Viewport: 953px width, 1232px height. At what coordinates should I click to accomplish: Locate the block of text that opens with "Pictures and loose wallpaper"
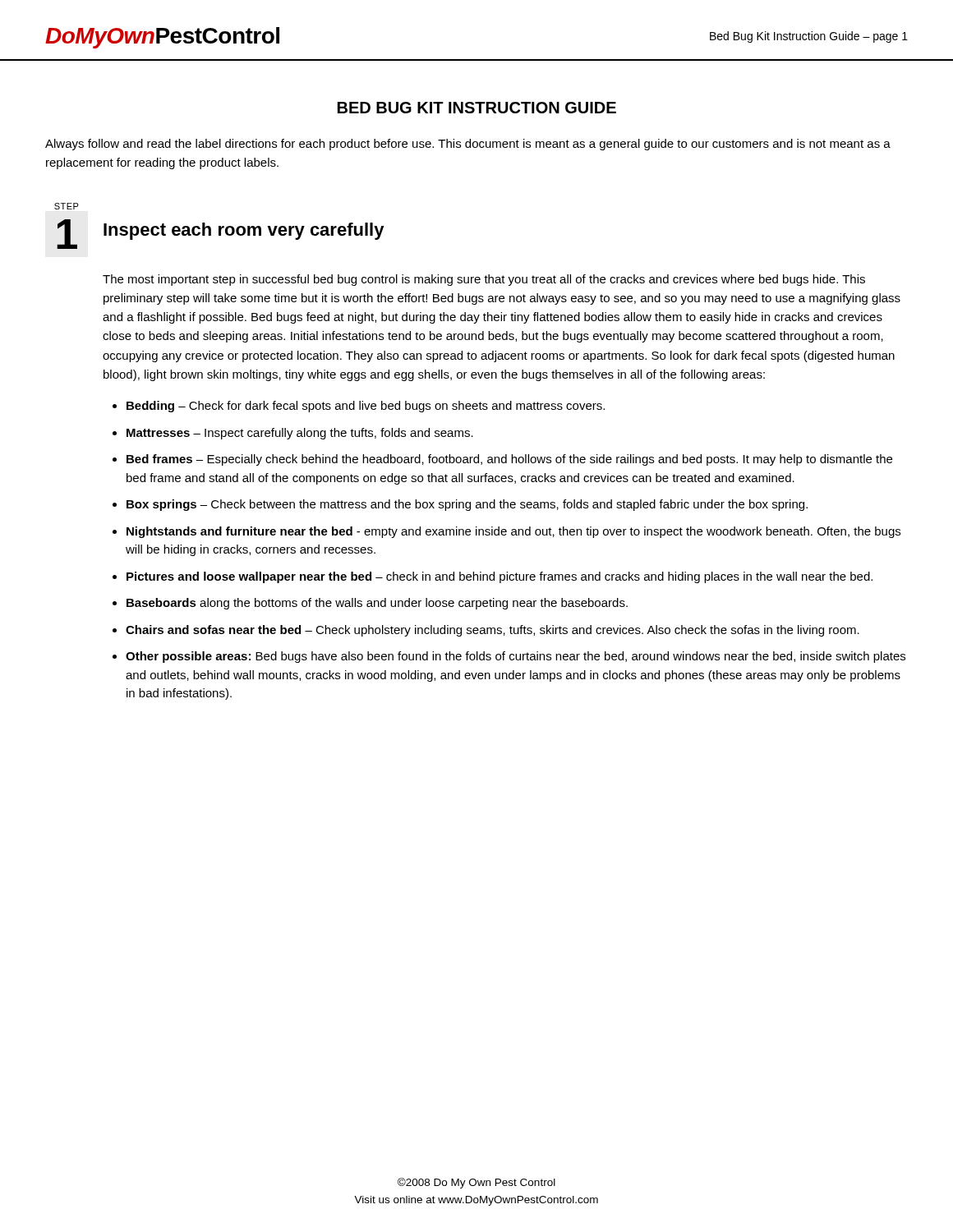pyautogui.click(x=500, y=576)
